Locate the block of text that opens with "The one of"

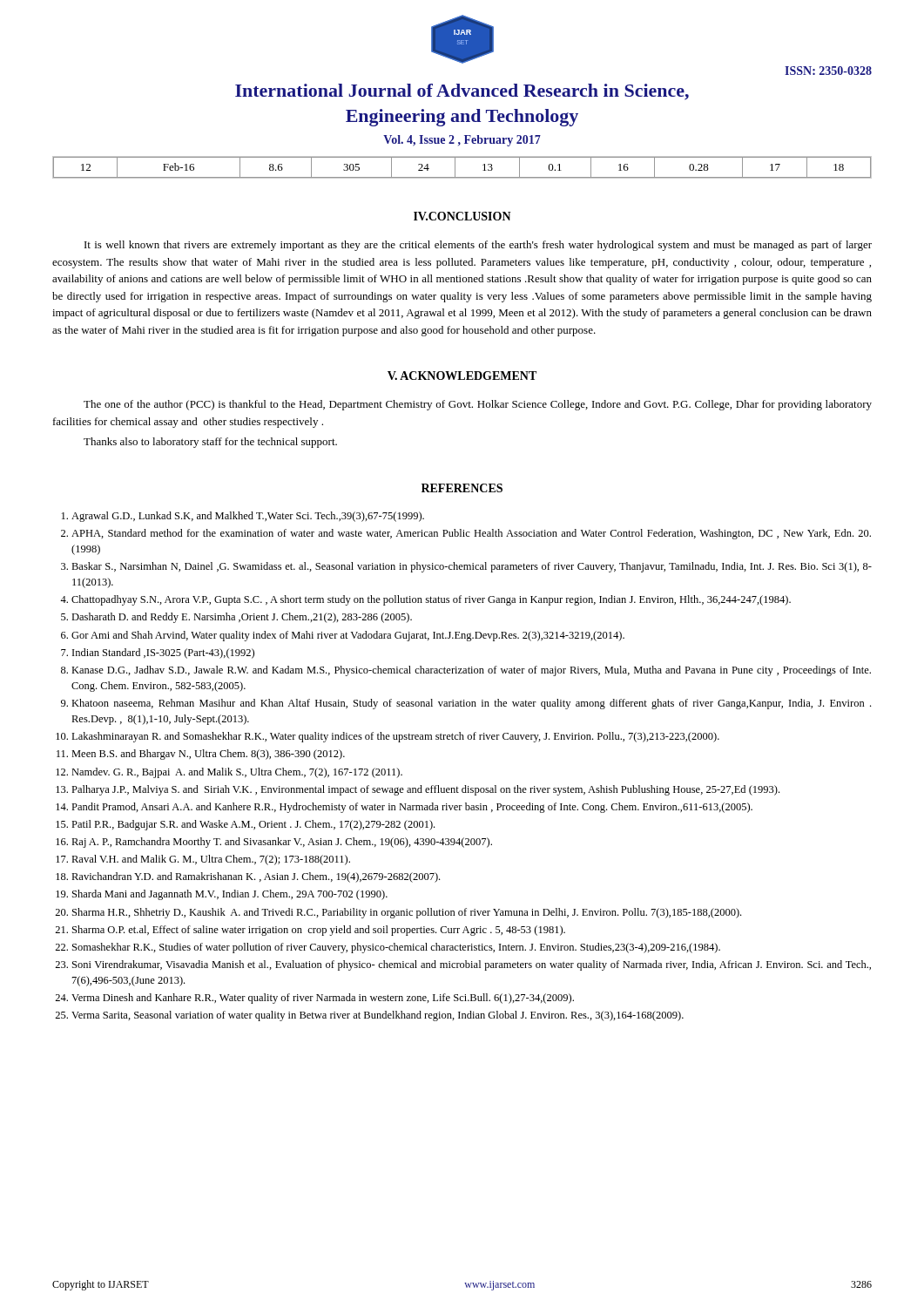[462, 412]
